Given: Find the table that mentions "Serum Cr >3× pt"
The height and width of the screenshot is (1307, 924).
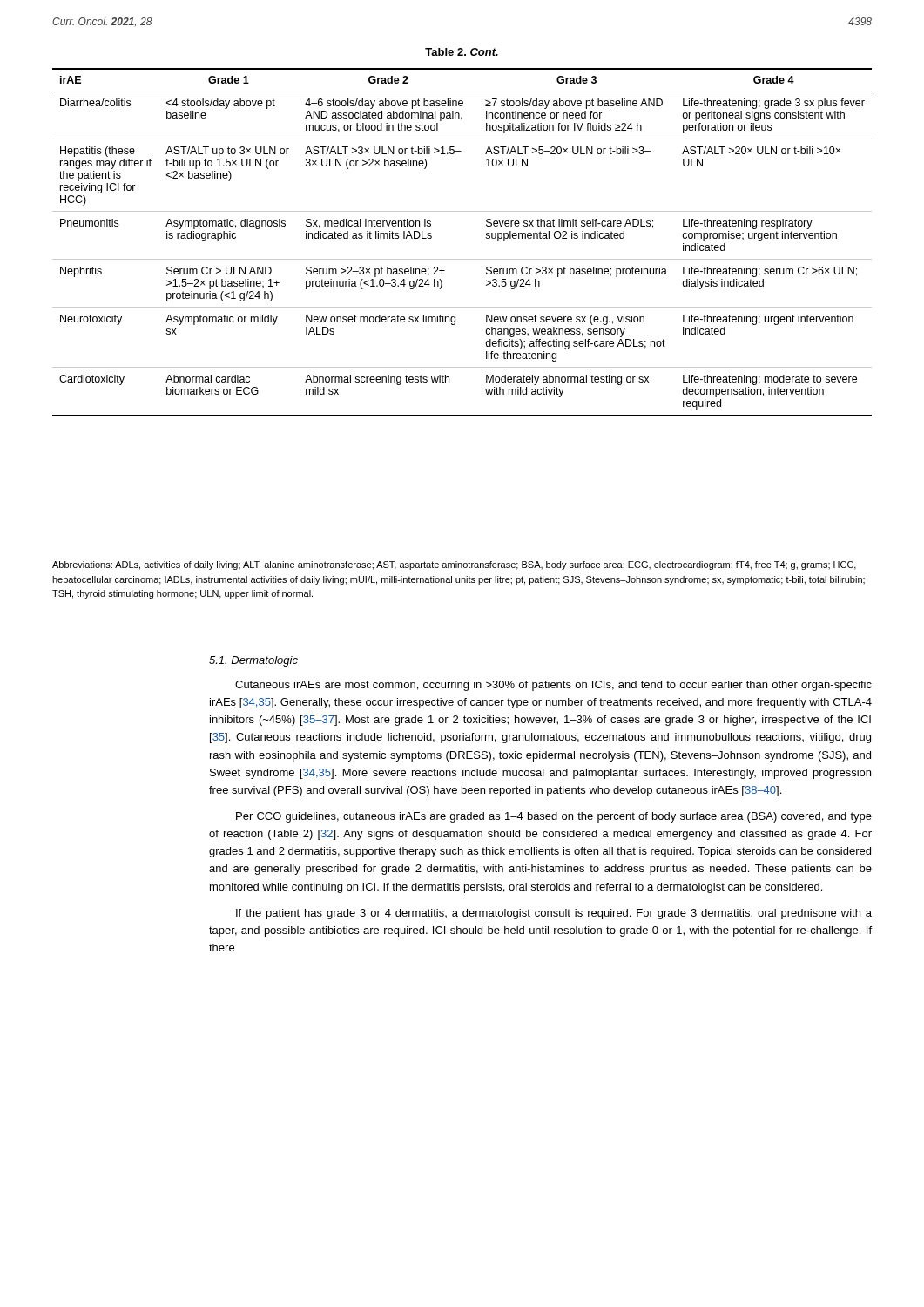Looking at the screenshot, I should [462, 242].
